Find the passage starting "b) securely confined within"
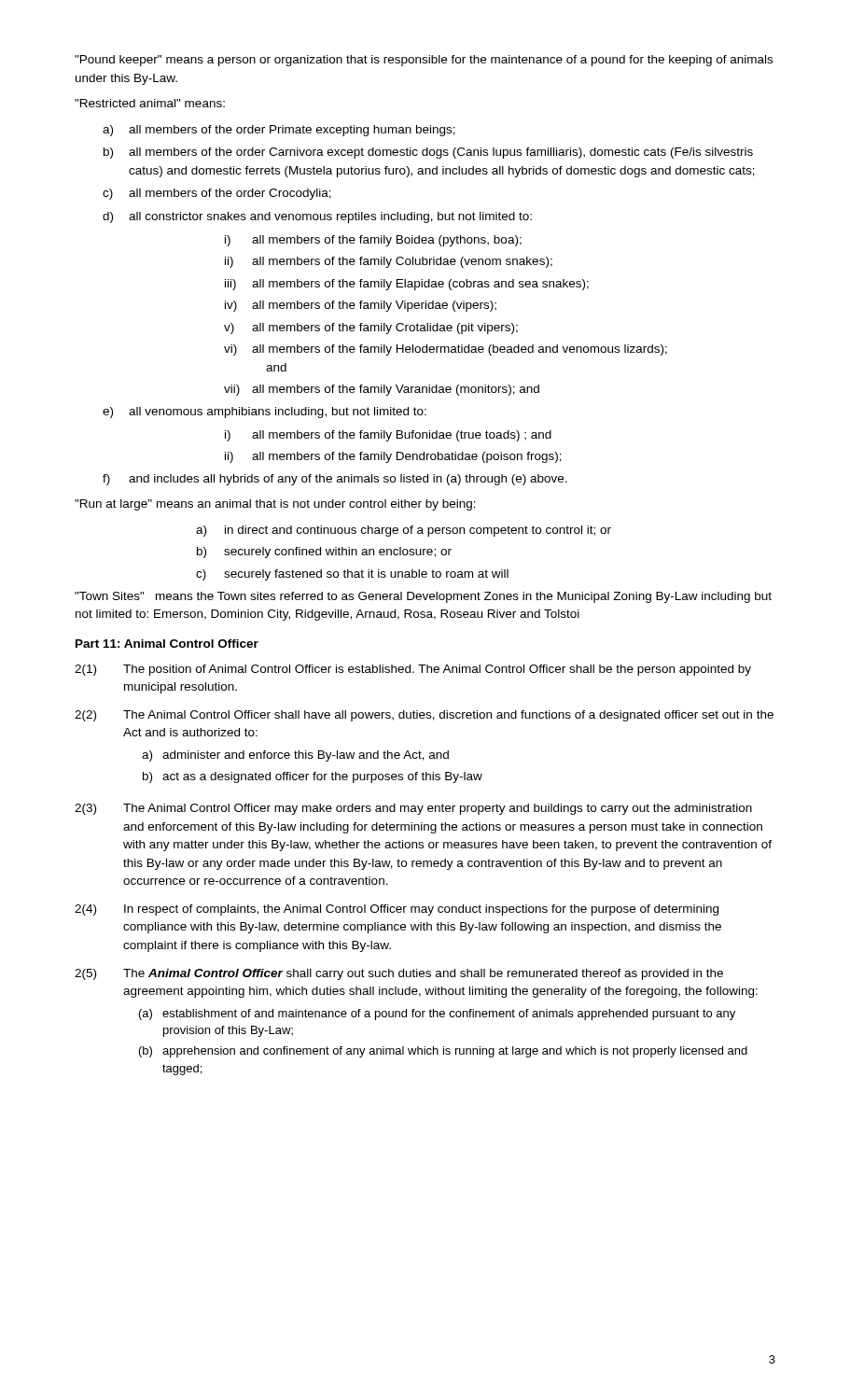 (324, 552)
